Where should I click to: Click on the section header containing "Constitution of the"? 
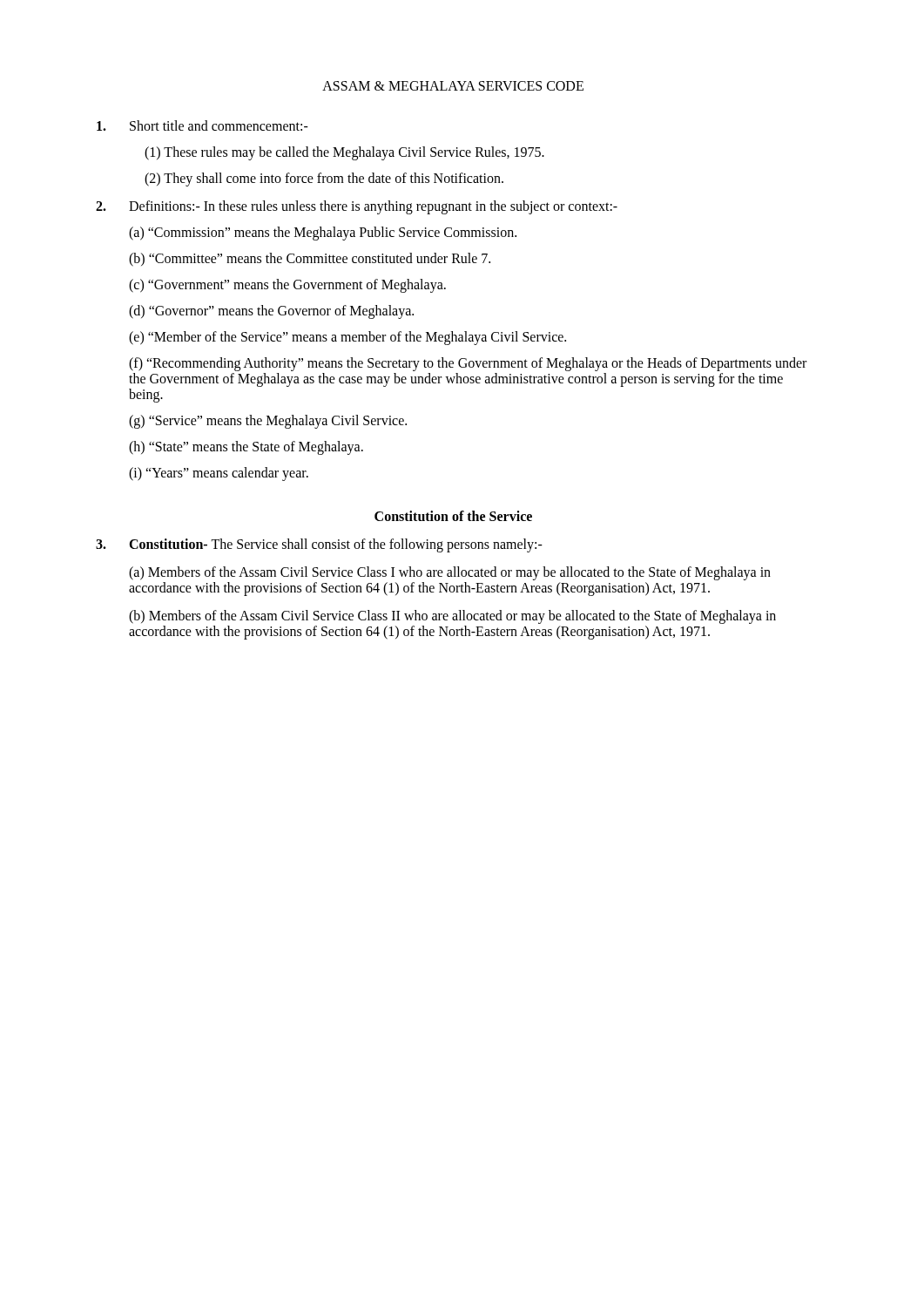click(x=453, y=516)
